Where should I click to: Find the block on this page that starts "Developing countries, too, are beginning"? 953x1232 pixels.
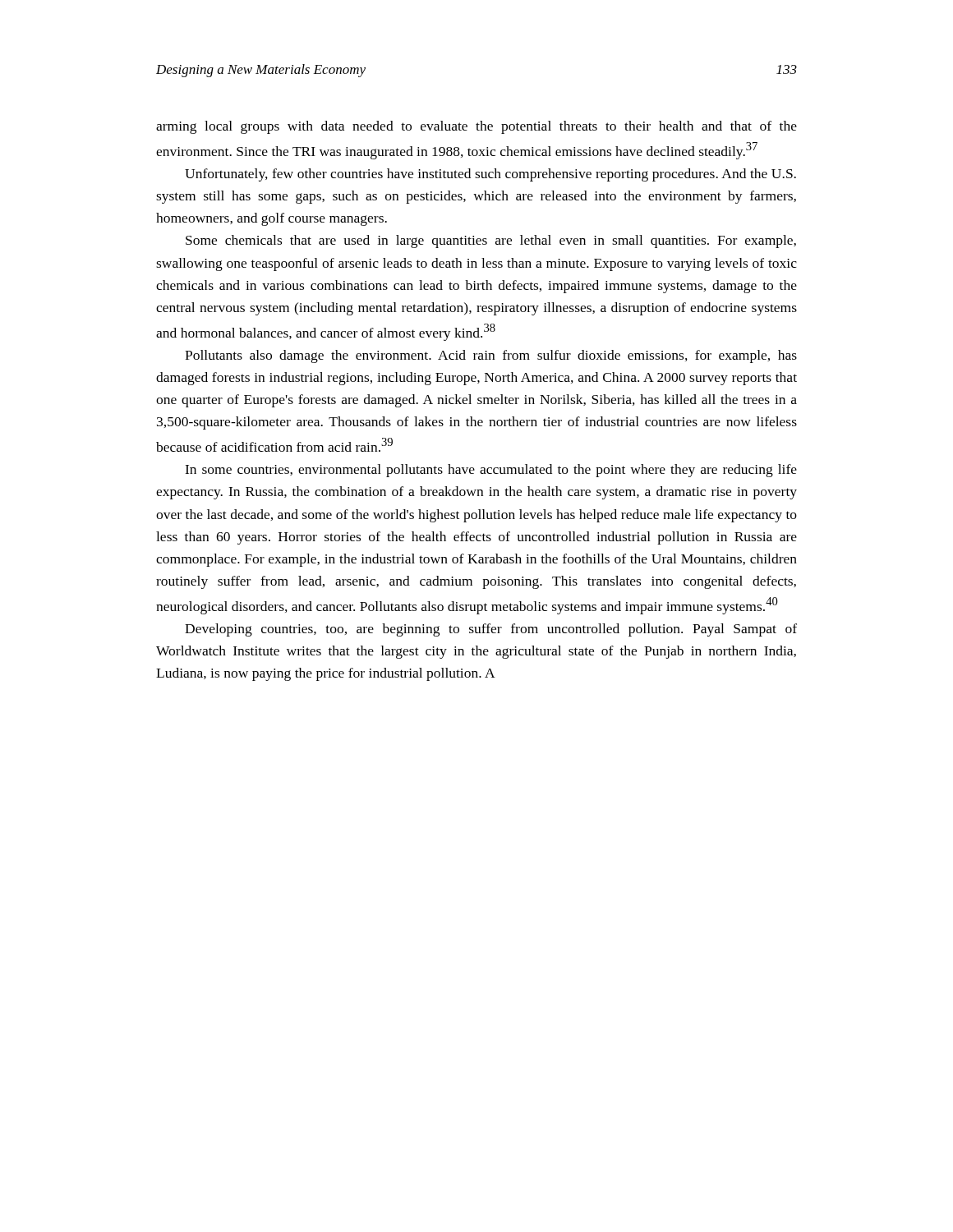pos(476,651)
